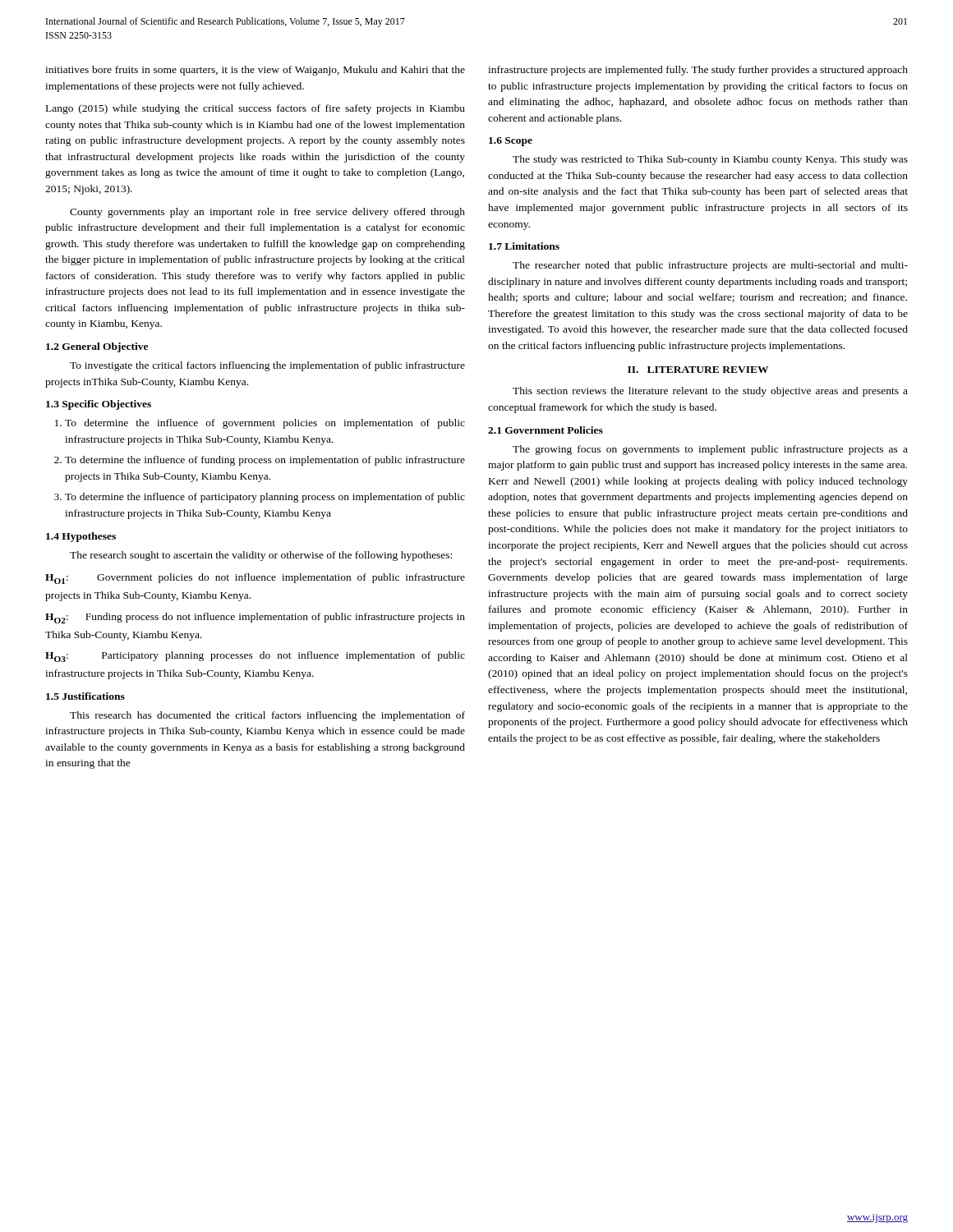The height and width of the screenshot is (1232, 953).
Task: Find "1.2 General Objective" on this page
Action: [97, 346]
